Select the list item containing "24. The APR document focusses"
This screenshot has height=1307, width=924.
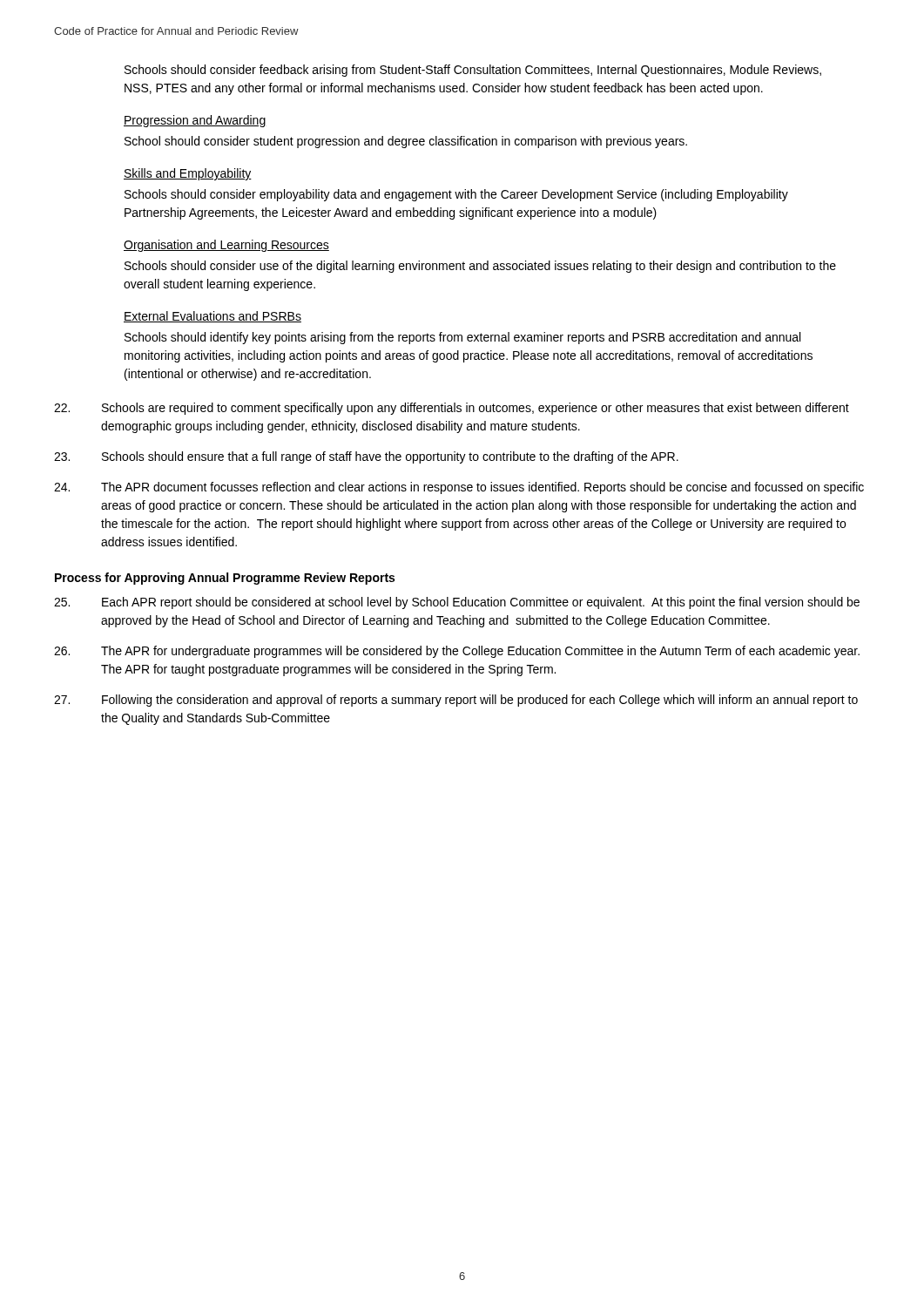(462, 515)
